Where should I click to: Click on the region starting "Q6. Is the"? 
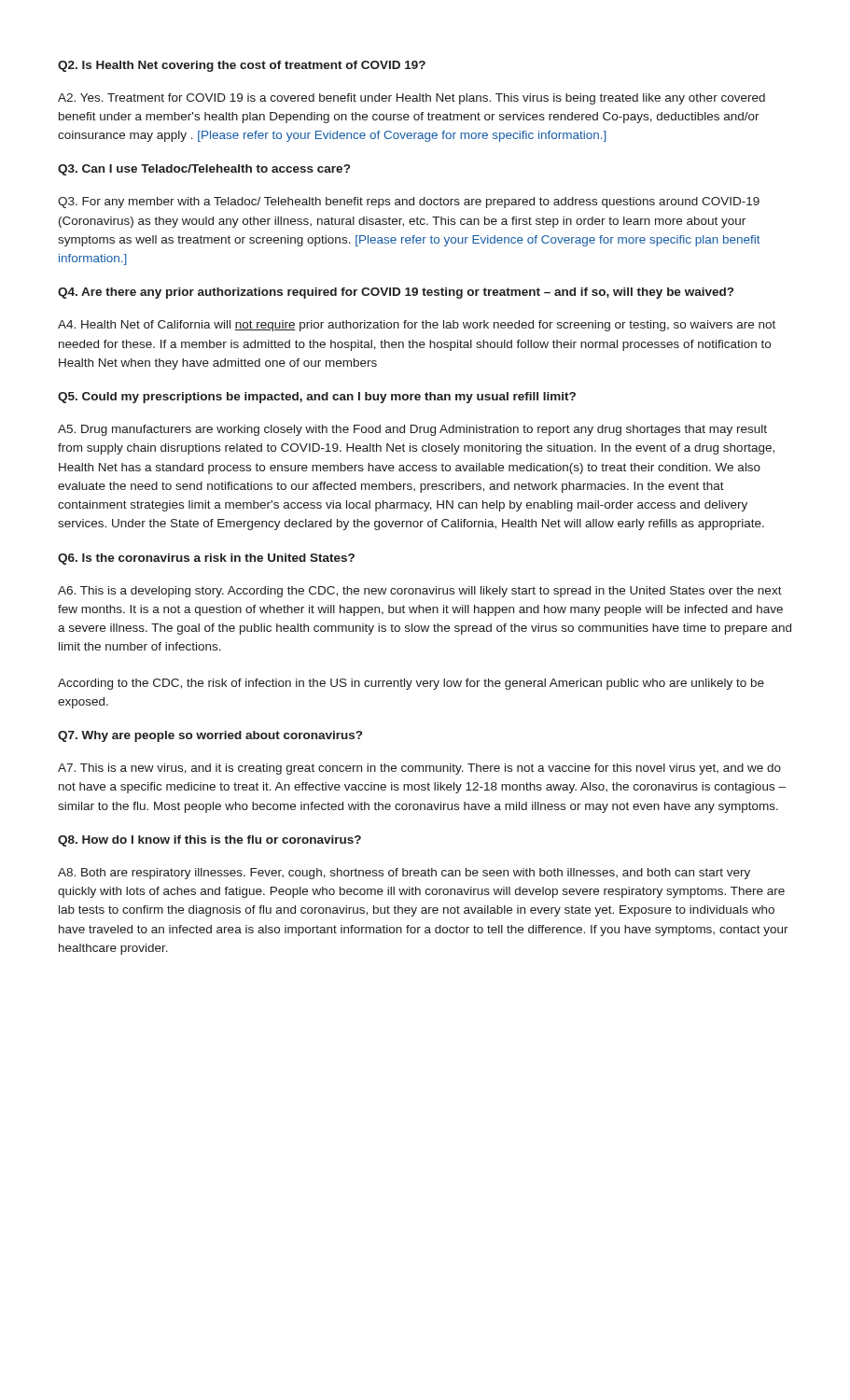click(206, 559)
